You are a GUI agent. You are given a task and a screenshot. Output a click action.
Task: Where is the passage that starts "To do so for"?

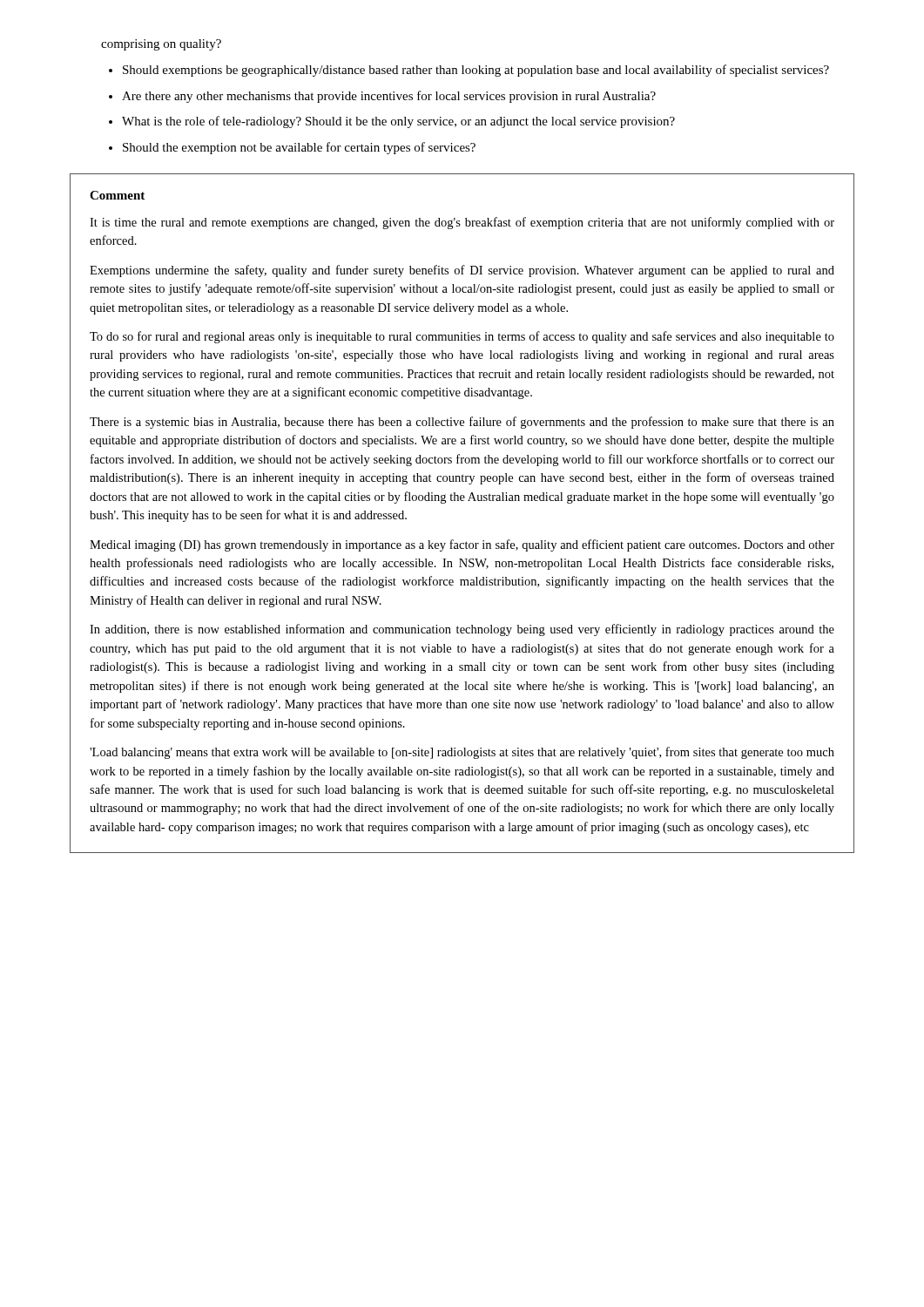pyautogui.click(x=462, y=364)
